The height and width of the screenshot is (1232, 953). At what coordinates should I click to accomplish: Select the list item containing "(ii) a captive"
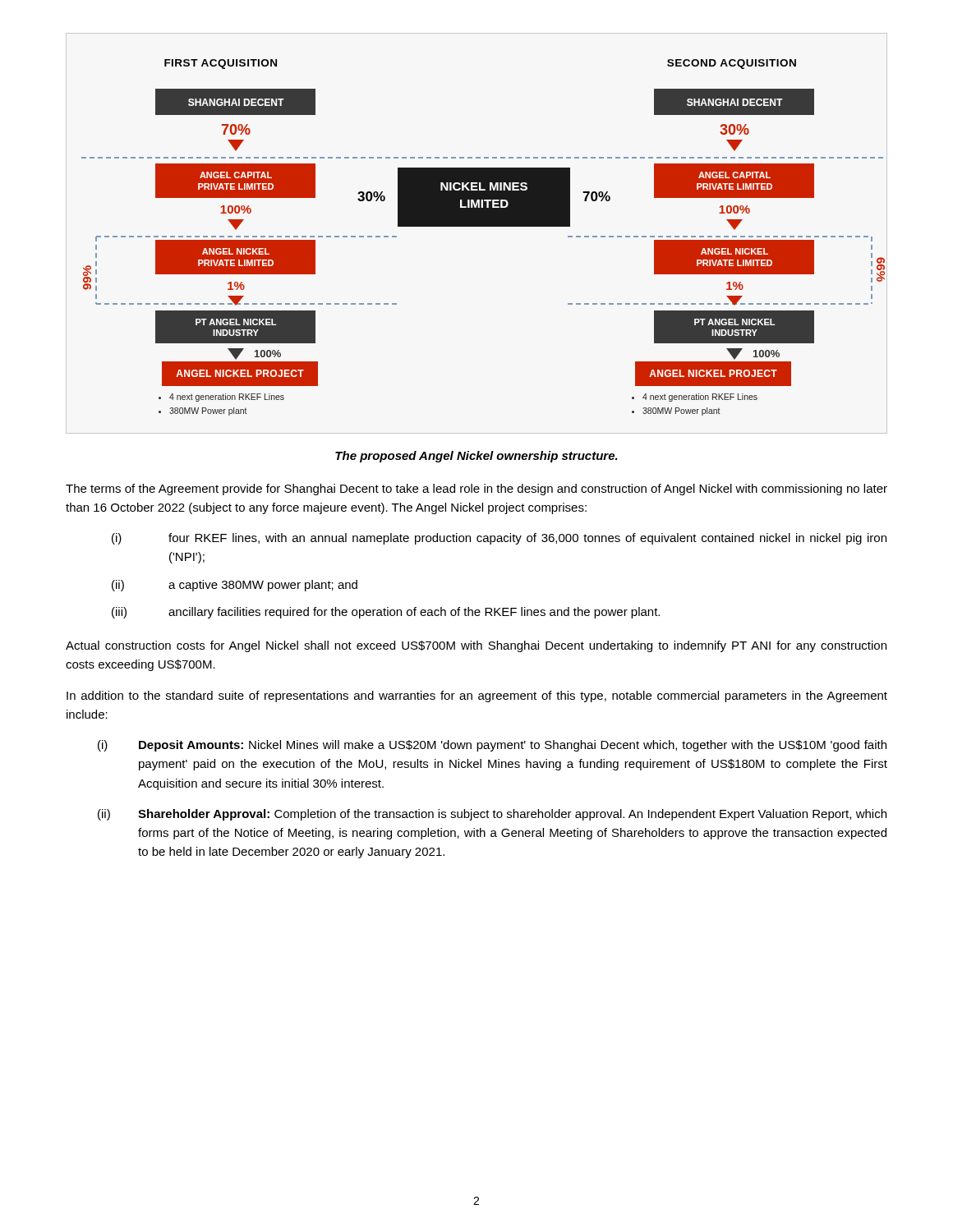point(235,586)
